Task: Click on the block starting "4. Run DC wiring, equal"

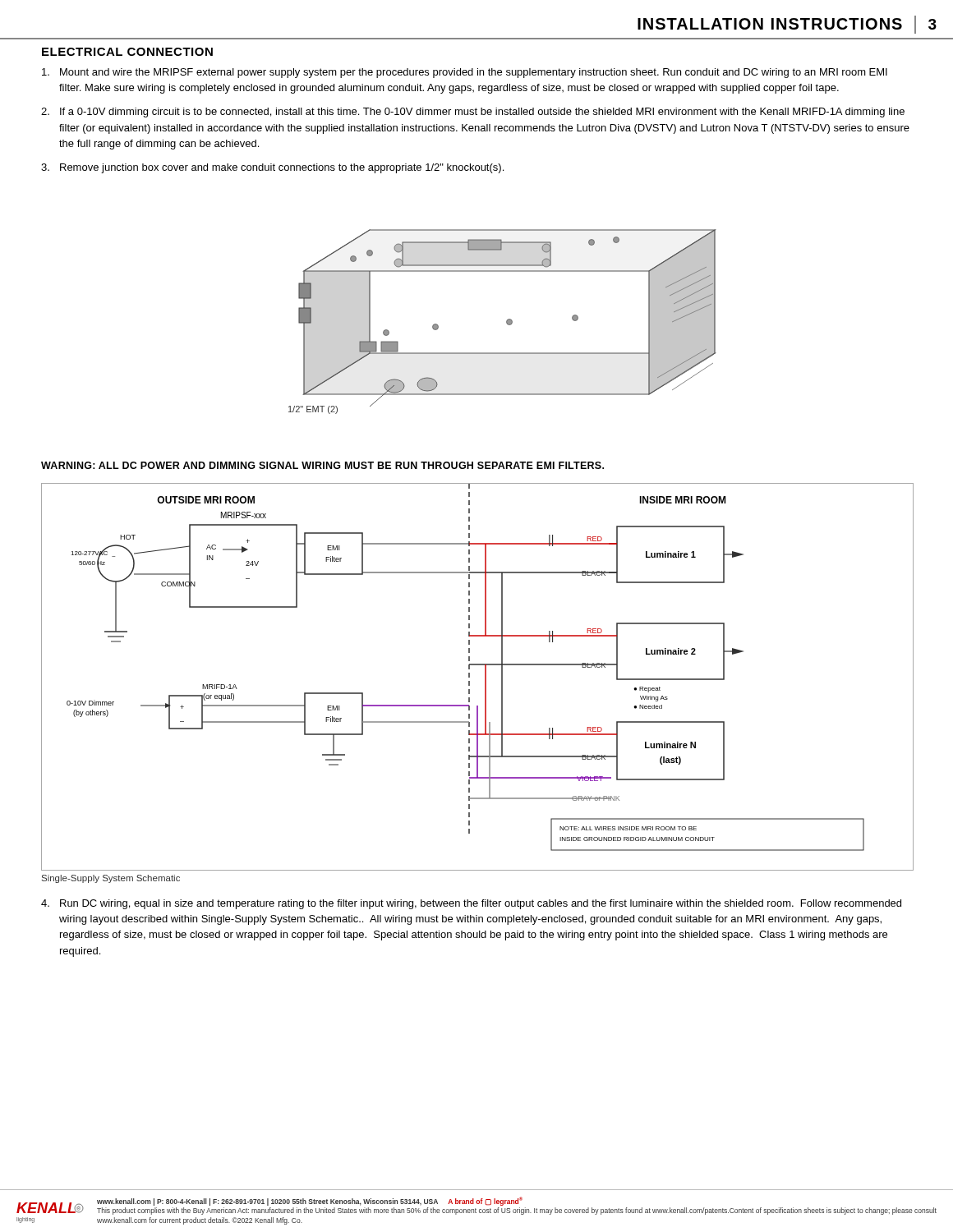Action: point(476,927)
